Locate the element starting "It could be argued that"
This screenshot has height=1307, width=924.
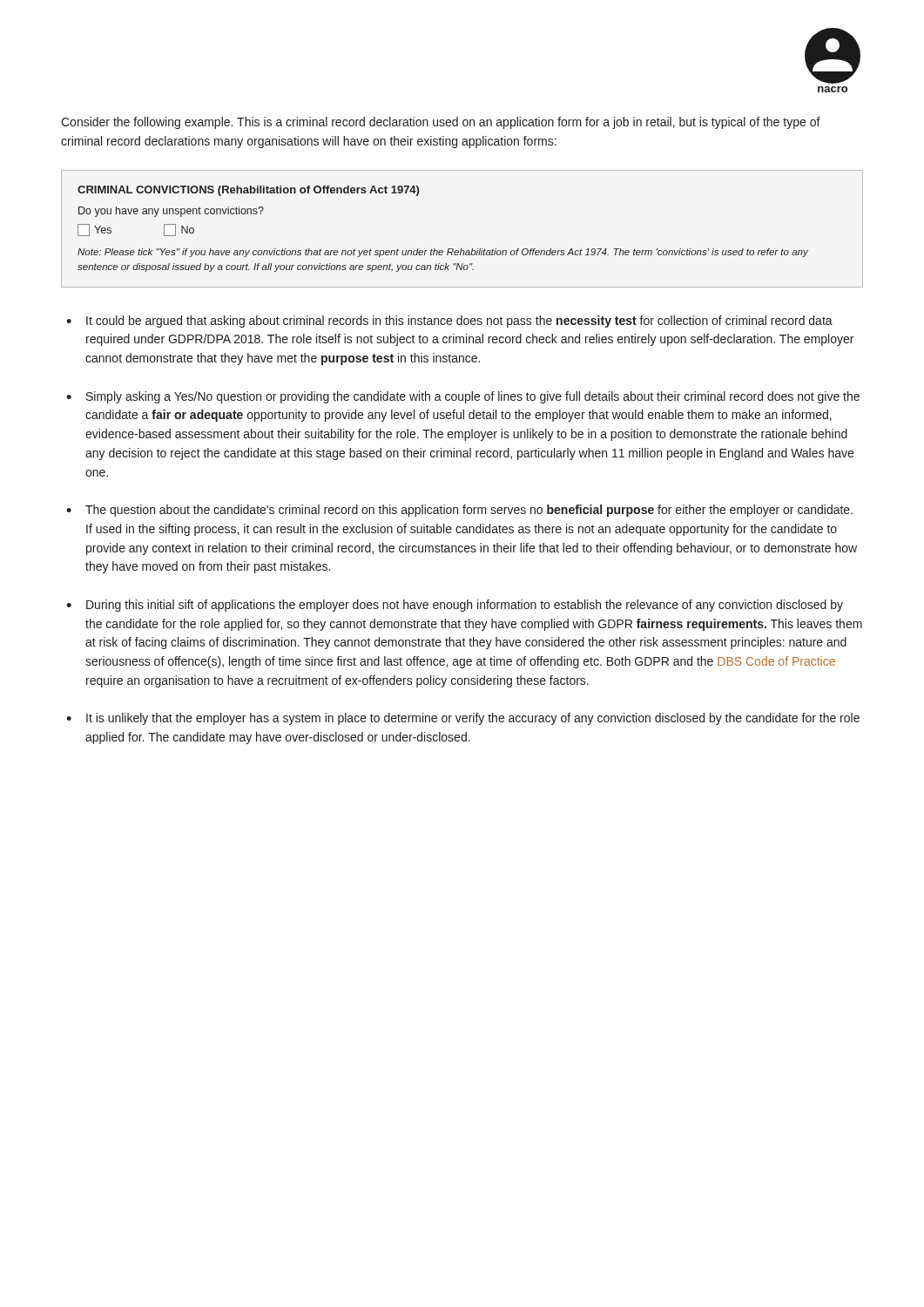coord(470,339)
